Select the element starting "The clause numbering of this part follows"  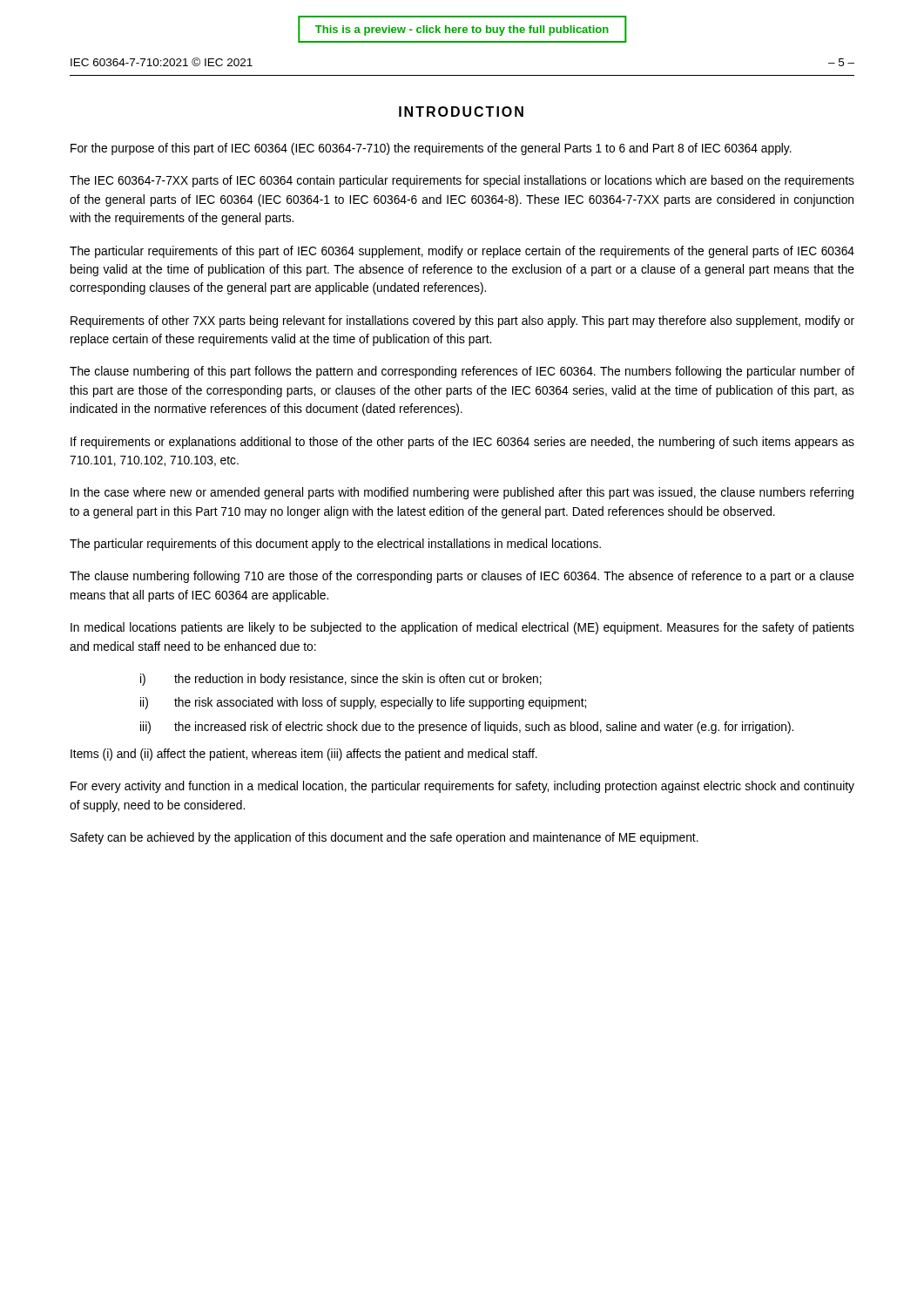462,391
